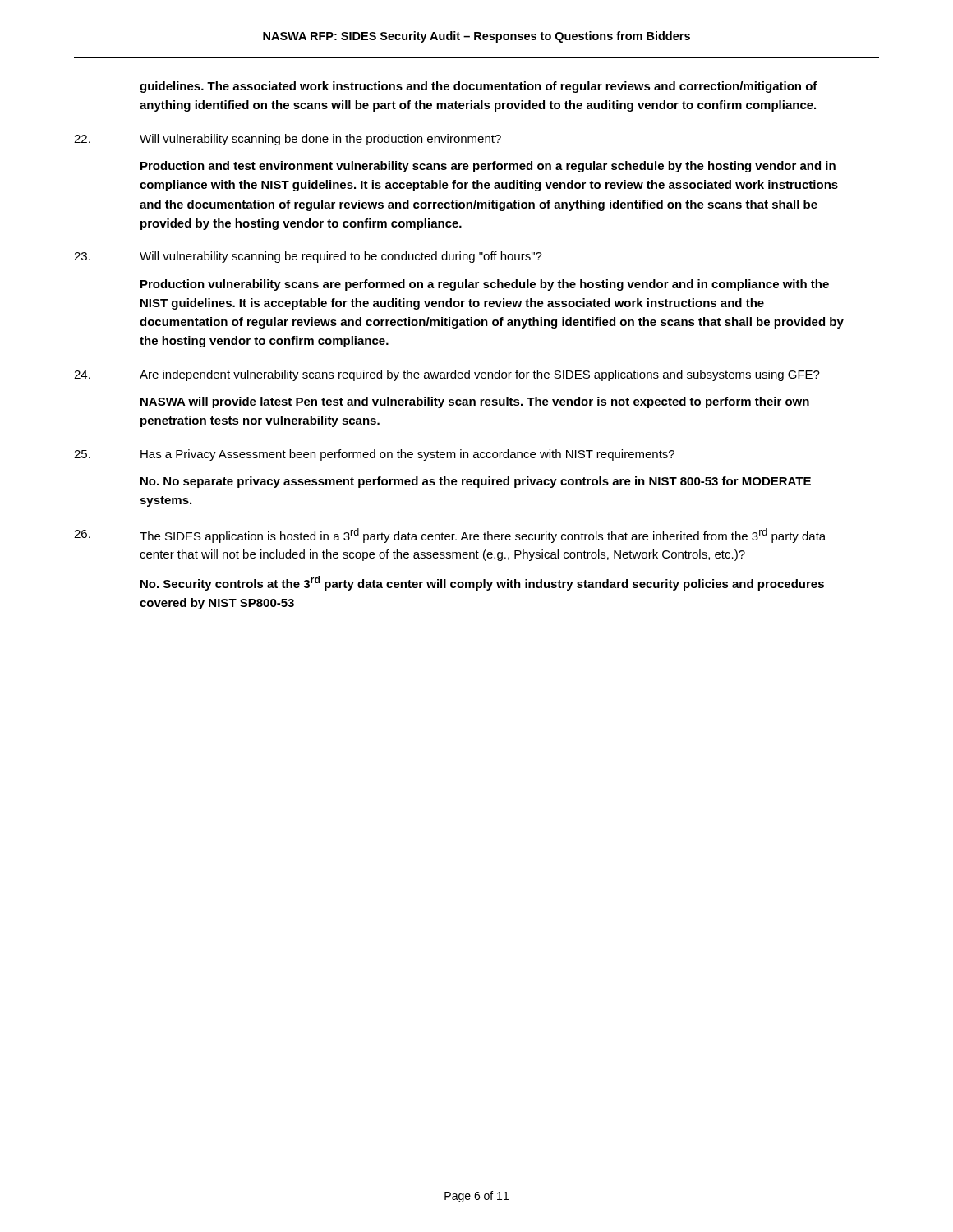Find the block on this page that starts "25. Has a Privacy Assessment been performed on"
This screenshot has height=1232, width=953.
click(464, 454)
